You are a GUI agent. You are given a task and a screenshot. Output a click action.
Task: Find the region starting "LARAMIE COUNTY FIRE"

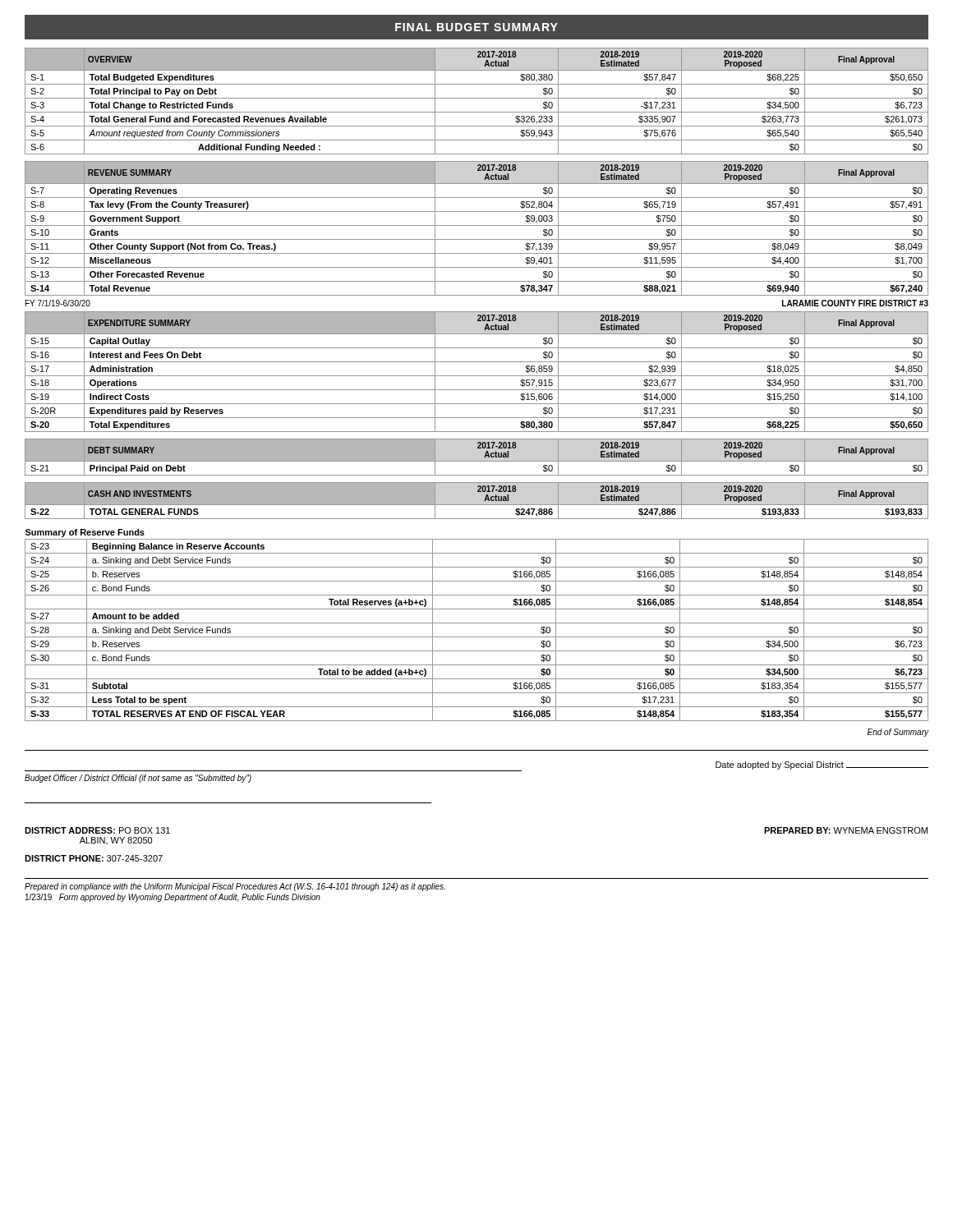(x=855, y=304)
